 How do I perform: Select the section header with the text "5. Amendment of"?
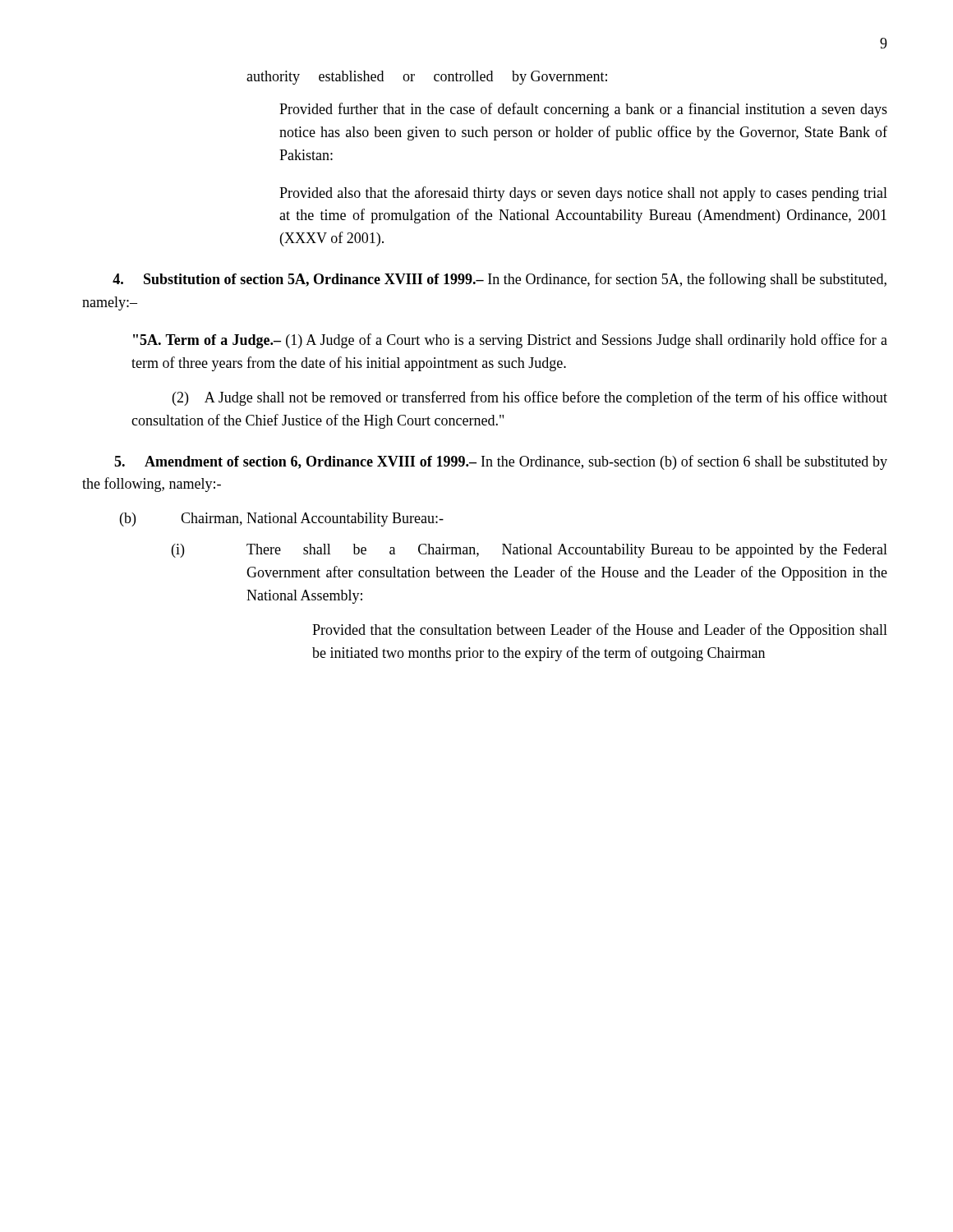pos(485,473)
